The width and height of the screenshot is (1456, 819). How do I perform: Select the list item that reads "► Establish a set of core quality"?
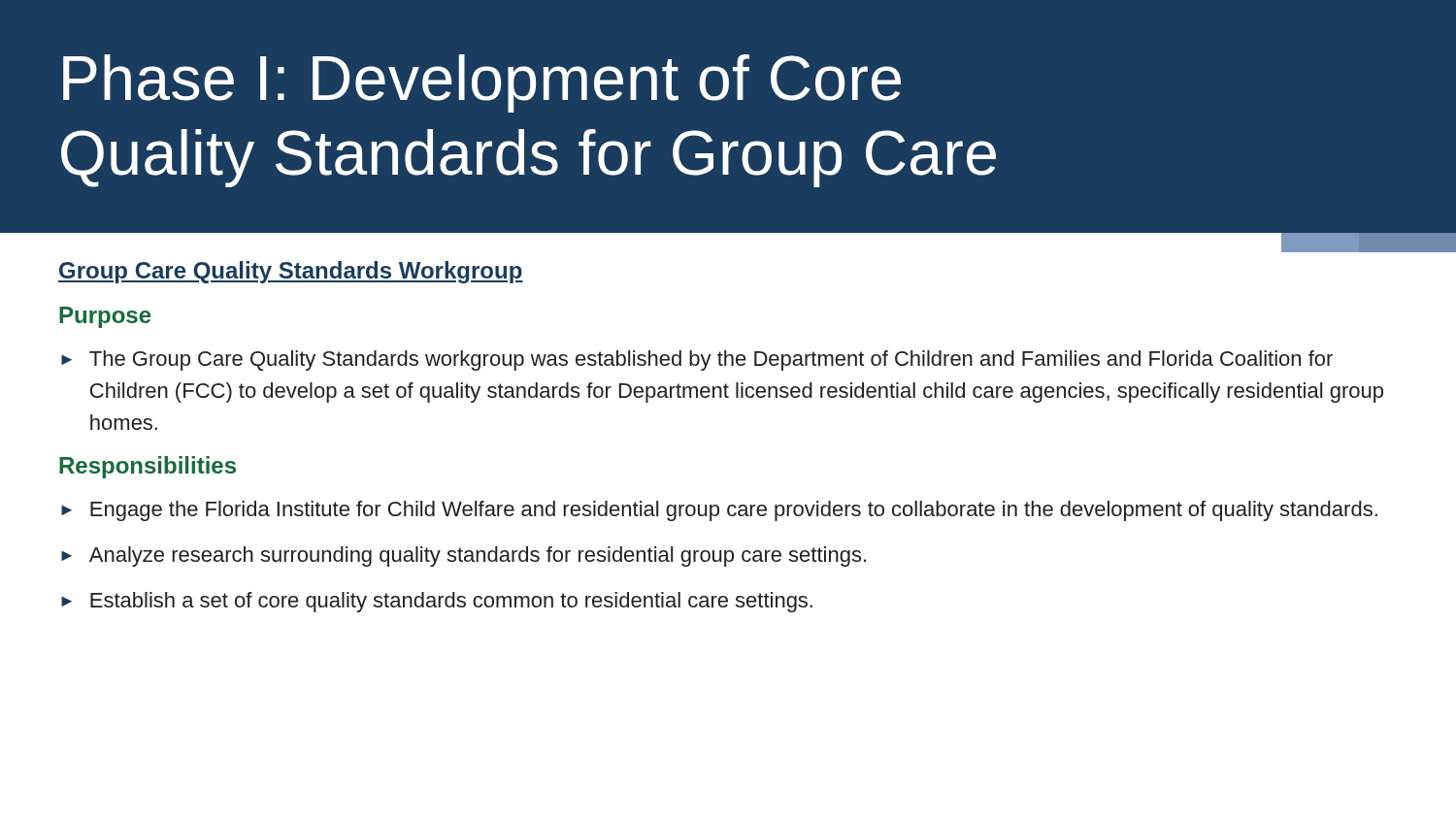click(728, 600)
